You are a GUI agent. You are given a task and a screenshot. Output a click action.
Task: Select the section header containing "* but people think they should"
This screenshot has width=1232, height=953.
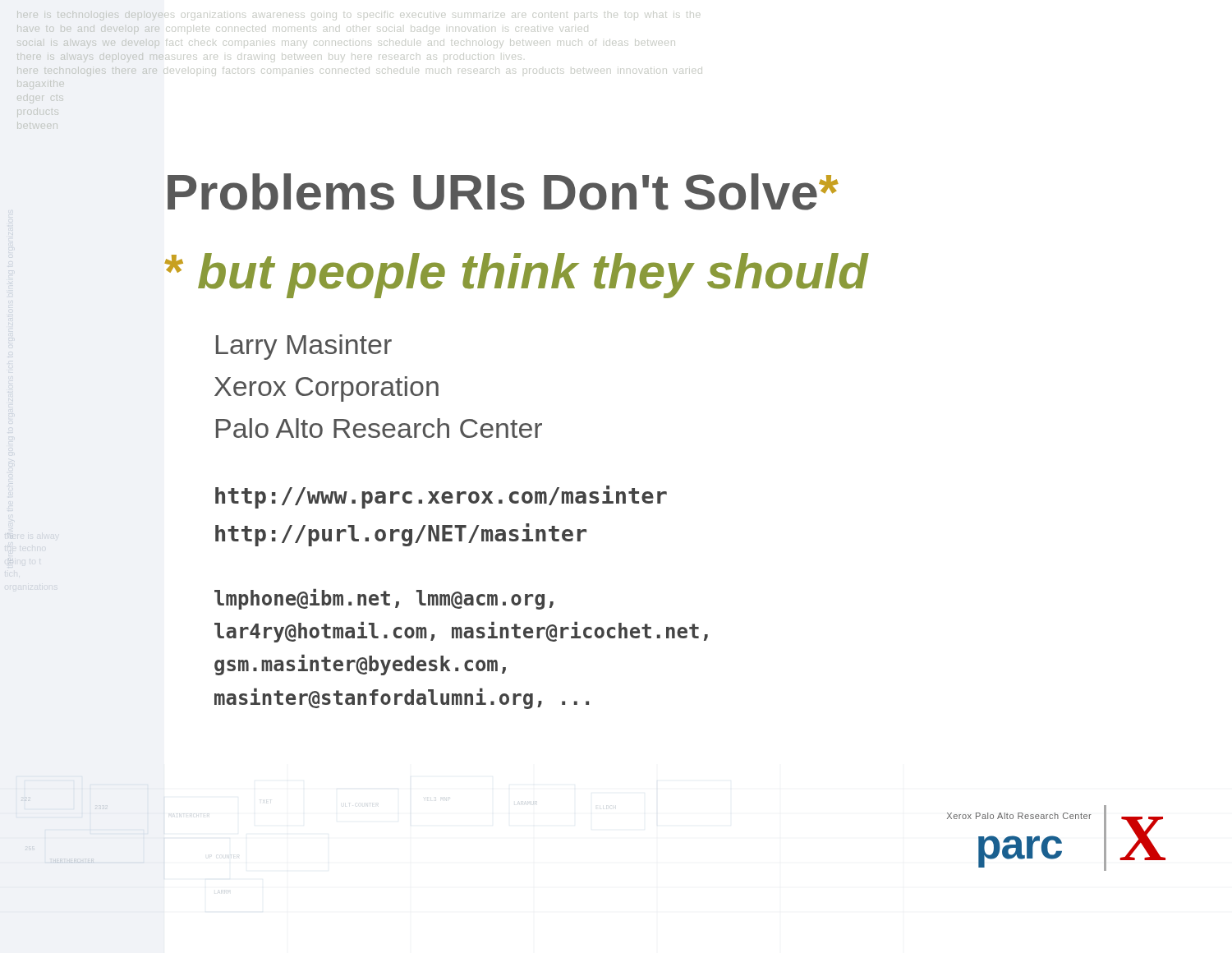(x=678, y=272)
